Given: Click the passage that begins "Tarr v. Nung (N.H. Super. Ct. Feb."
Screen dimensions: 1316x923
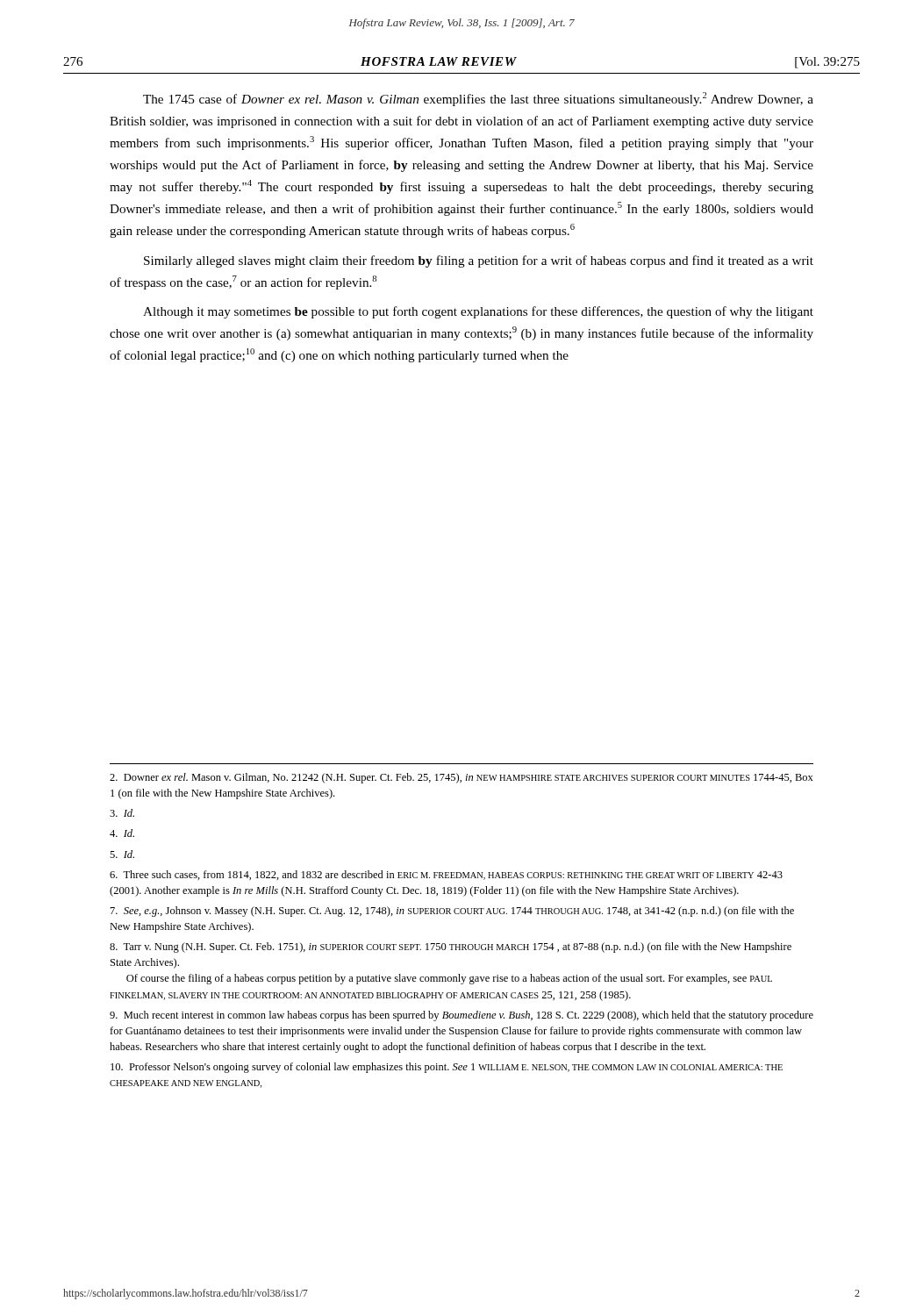Looking at the screenshot, I should click(x=451, y=971).
